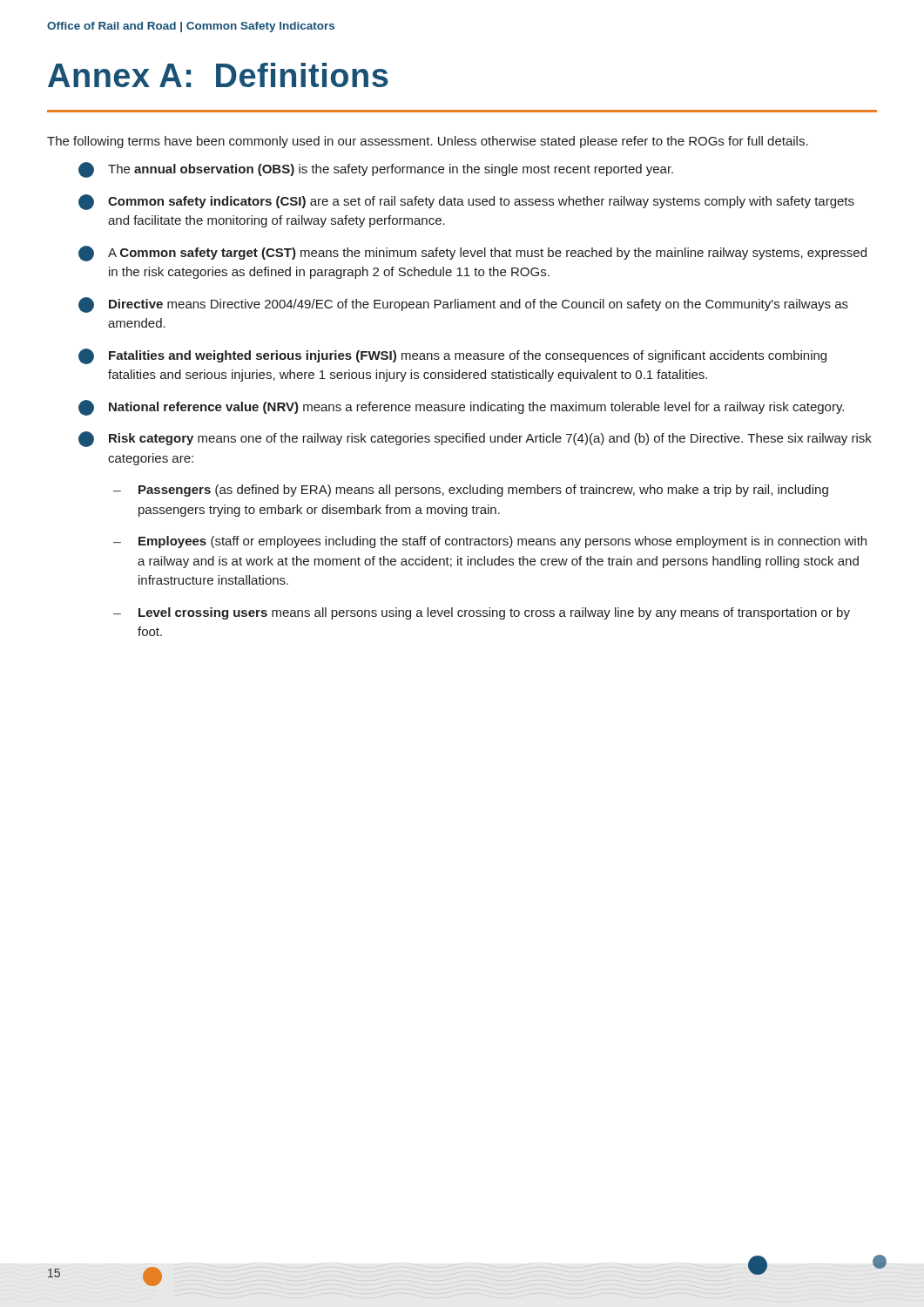924x1307 pixels.
Task: Click on the list item containing "The annual observation"
Action: pyautogui.click(x=478, y=169)
